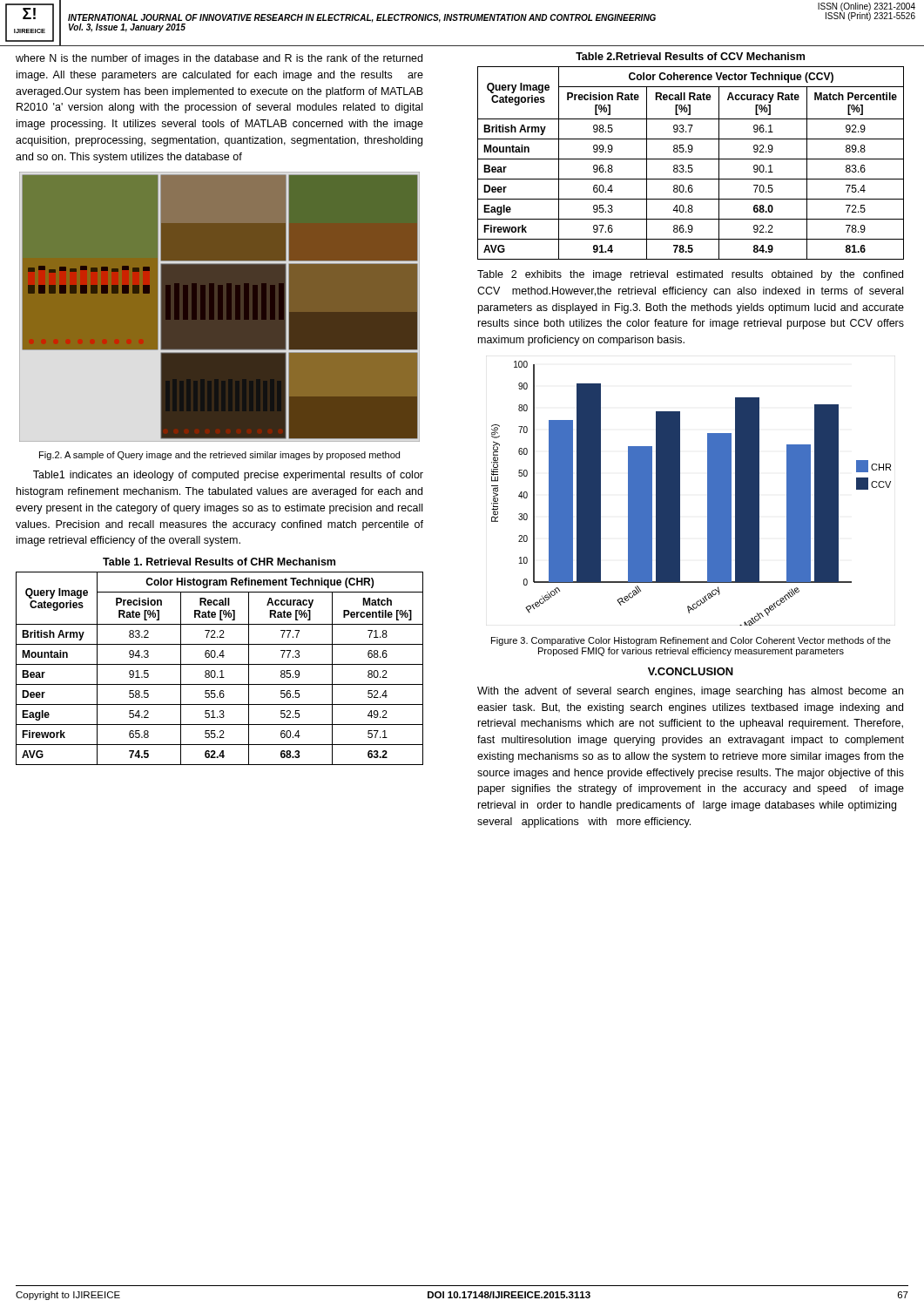Locate the grouped bar chart
The height and width of the screenshot is (1307, 924).
[x=691, y=492]
